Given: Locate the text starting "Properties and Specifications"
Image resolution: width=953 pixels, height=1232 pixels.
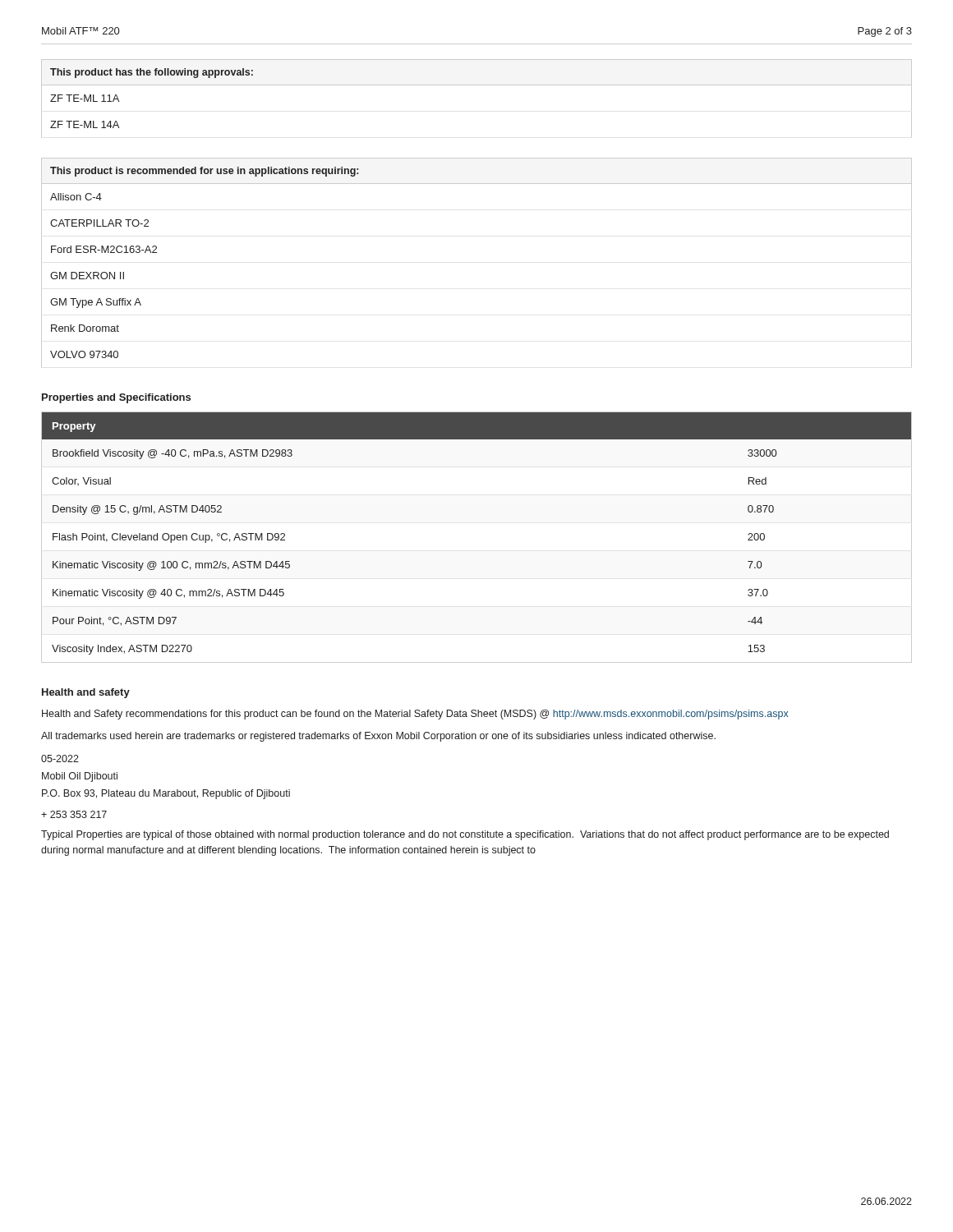Looking at the screenshot, I should pos(116,397).
